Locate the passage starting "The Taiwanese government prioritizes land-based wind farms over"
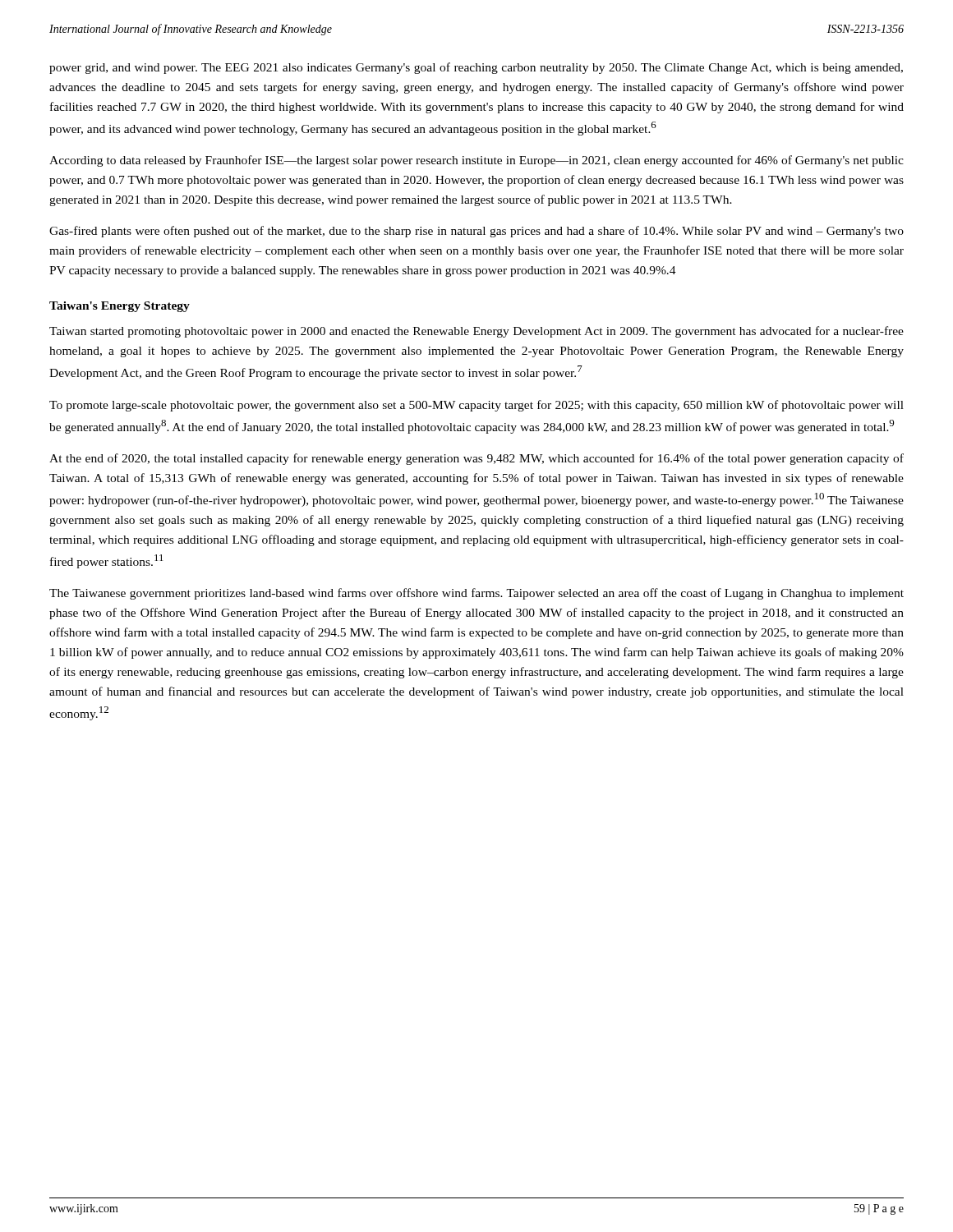953x1232 pixels. [476, 653]
